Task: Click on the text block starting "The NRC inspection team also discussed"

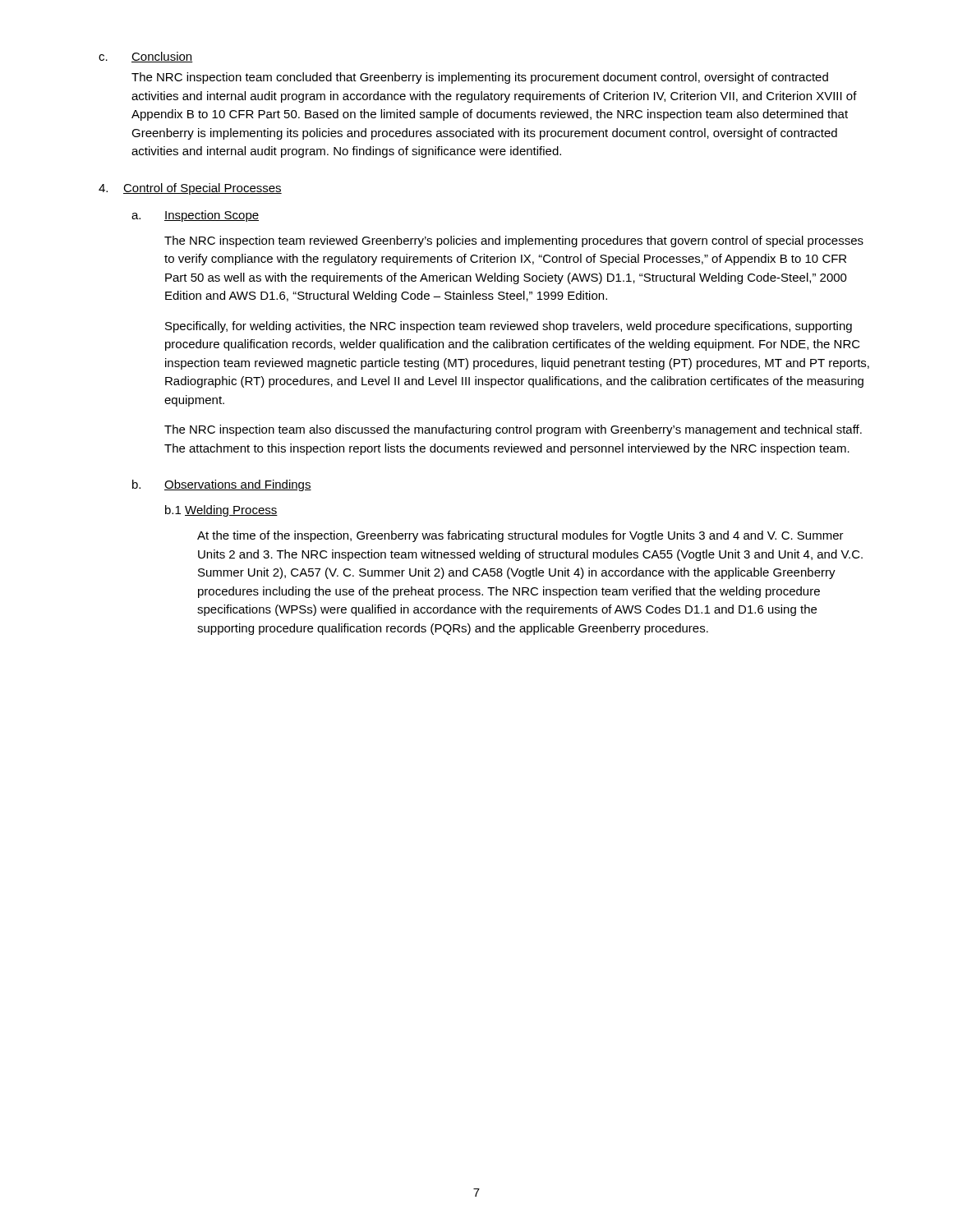Action: [x=513, y=438]
